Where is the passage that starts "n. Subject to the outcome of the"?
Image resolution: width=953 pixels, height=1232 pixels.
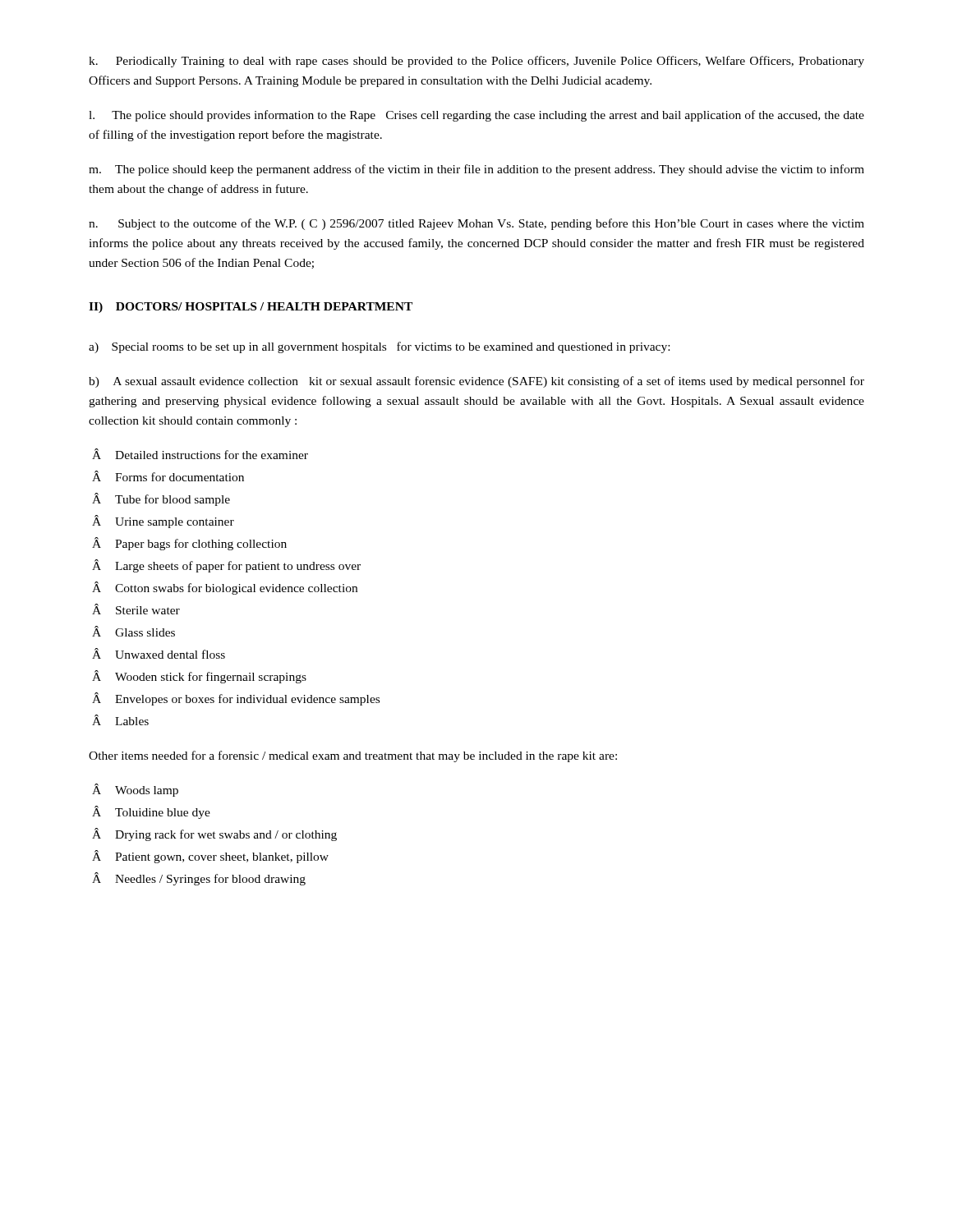(x=476, y=243)
